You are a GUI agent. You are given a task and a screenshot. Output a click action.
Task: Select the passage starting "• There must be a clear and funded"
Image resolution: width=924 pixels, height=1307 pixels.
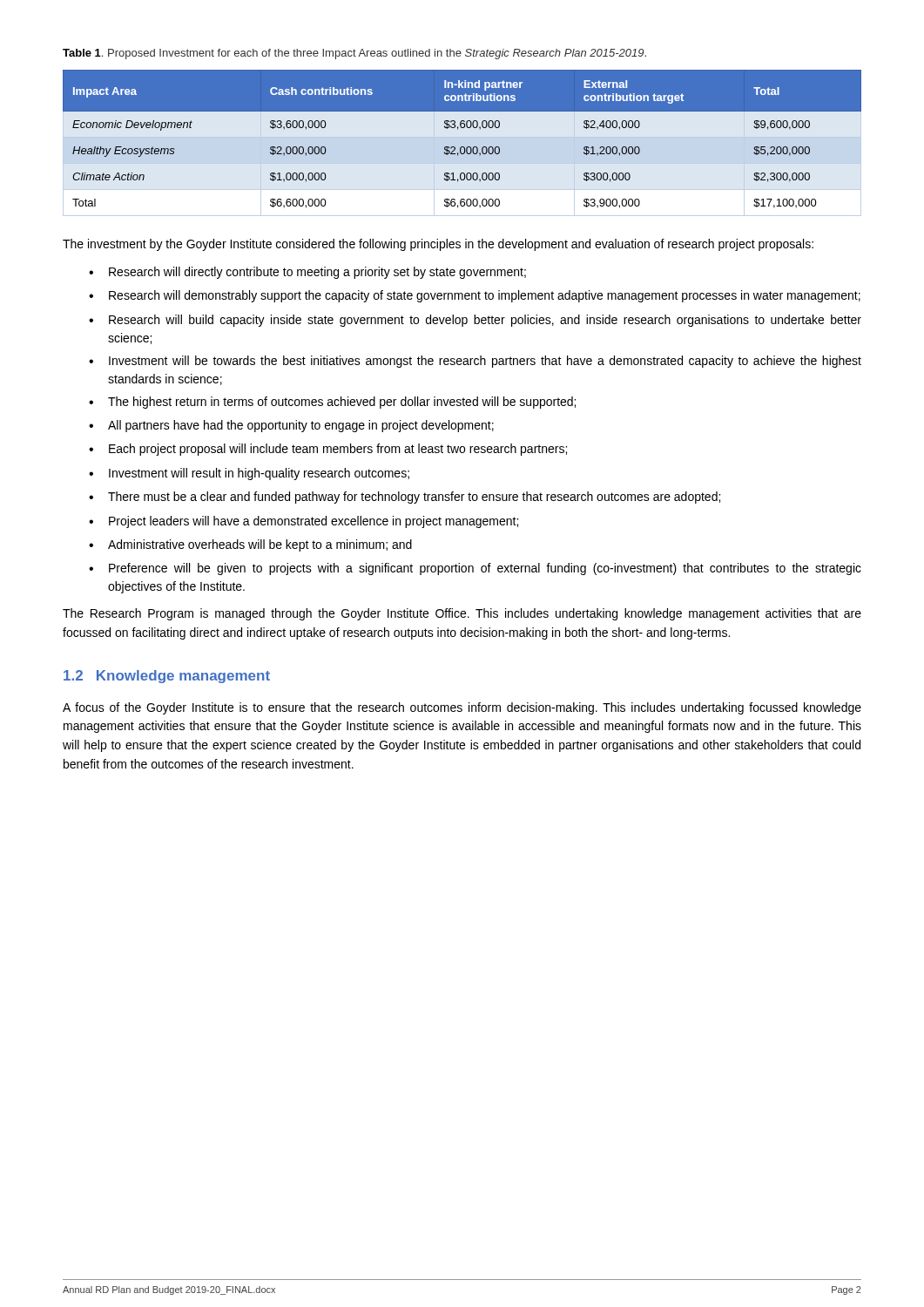tap(475, 498)
